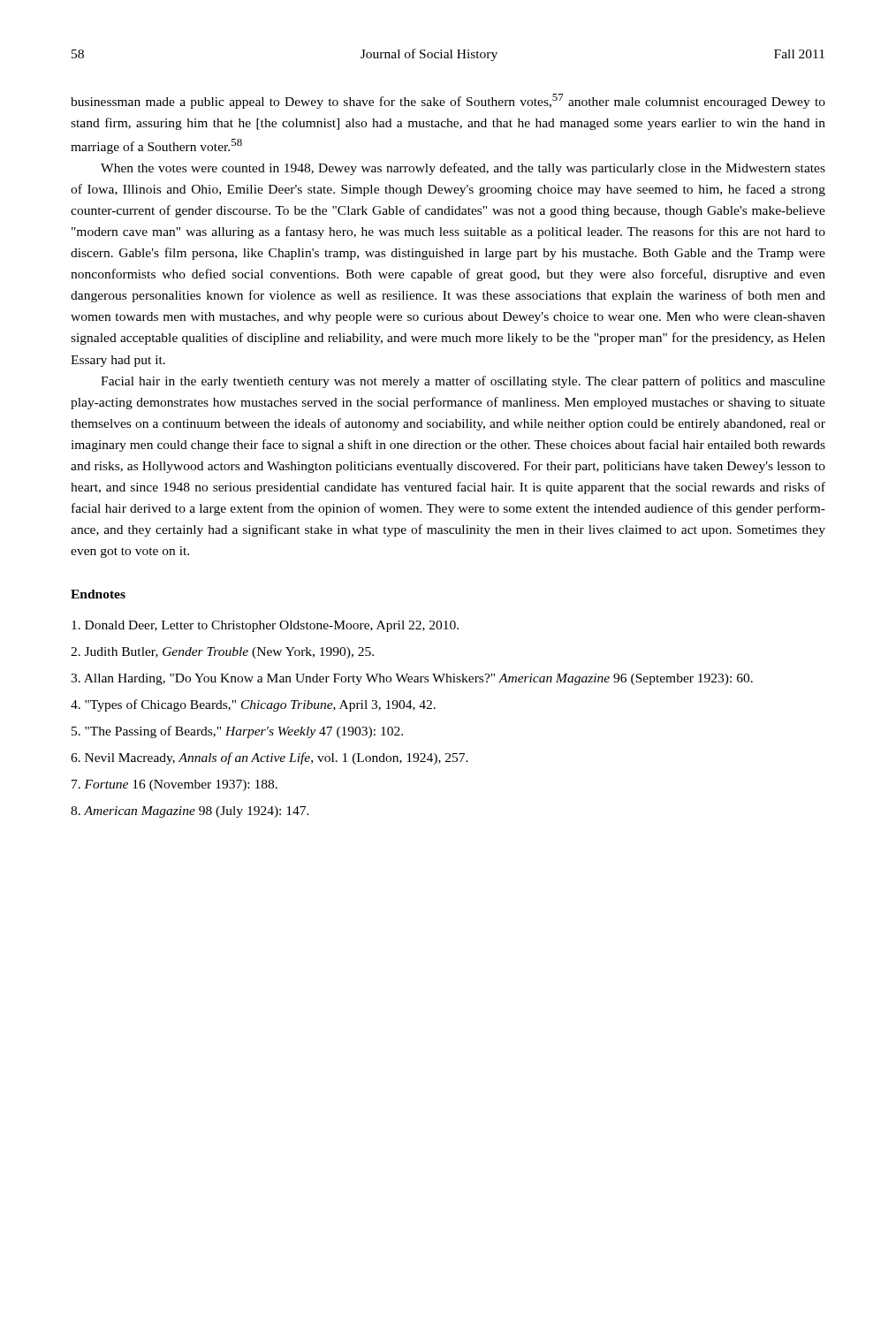The height and width of the screenshot is (1326, 896).
Task: Find the list item containing "3. Allan Harding, "Do You"
Action: click(412, 677)
